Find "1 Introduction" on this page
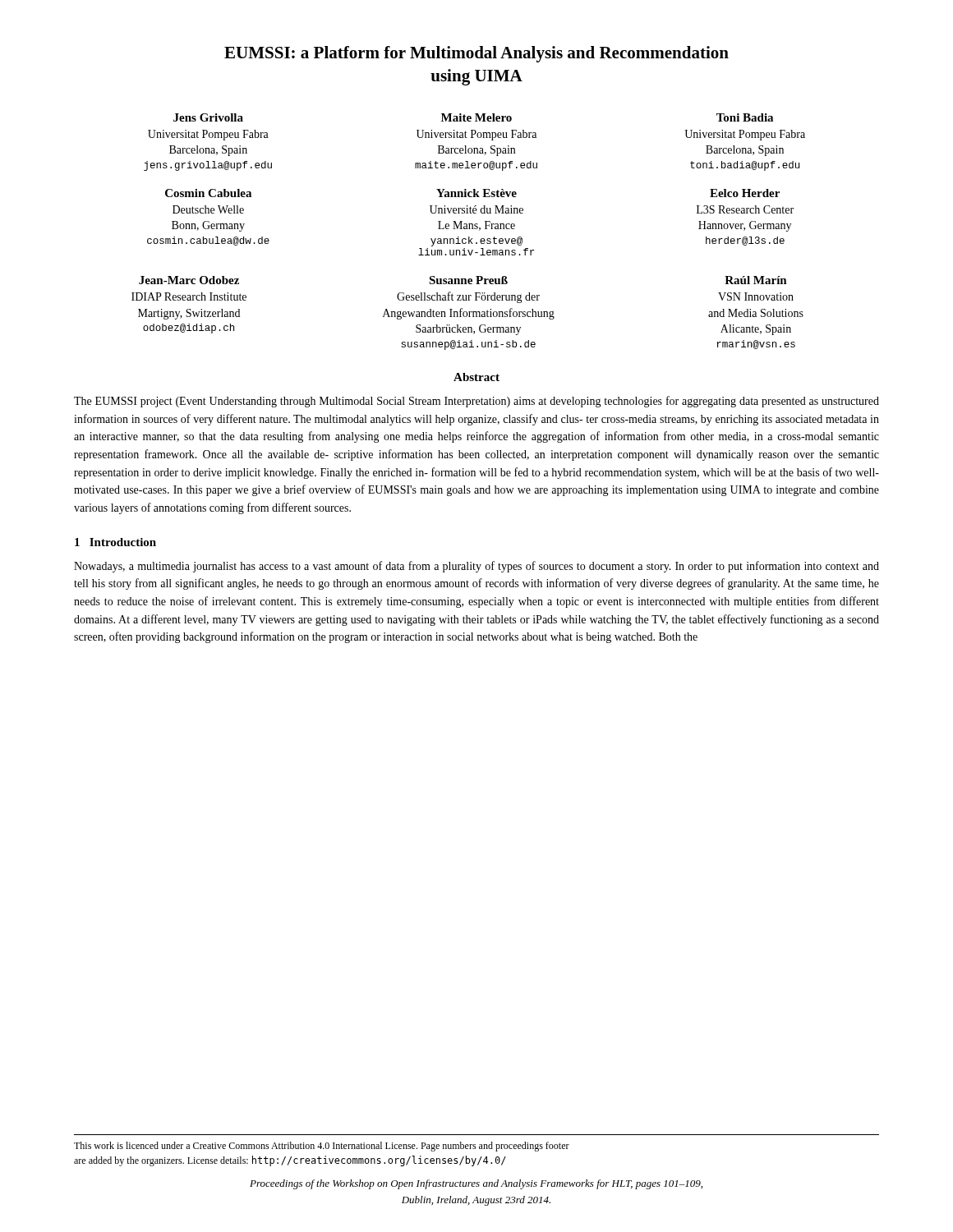953x1232 pixels. coord(115,542)
